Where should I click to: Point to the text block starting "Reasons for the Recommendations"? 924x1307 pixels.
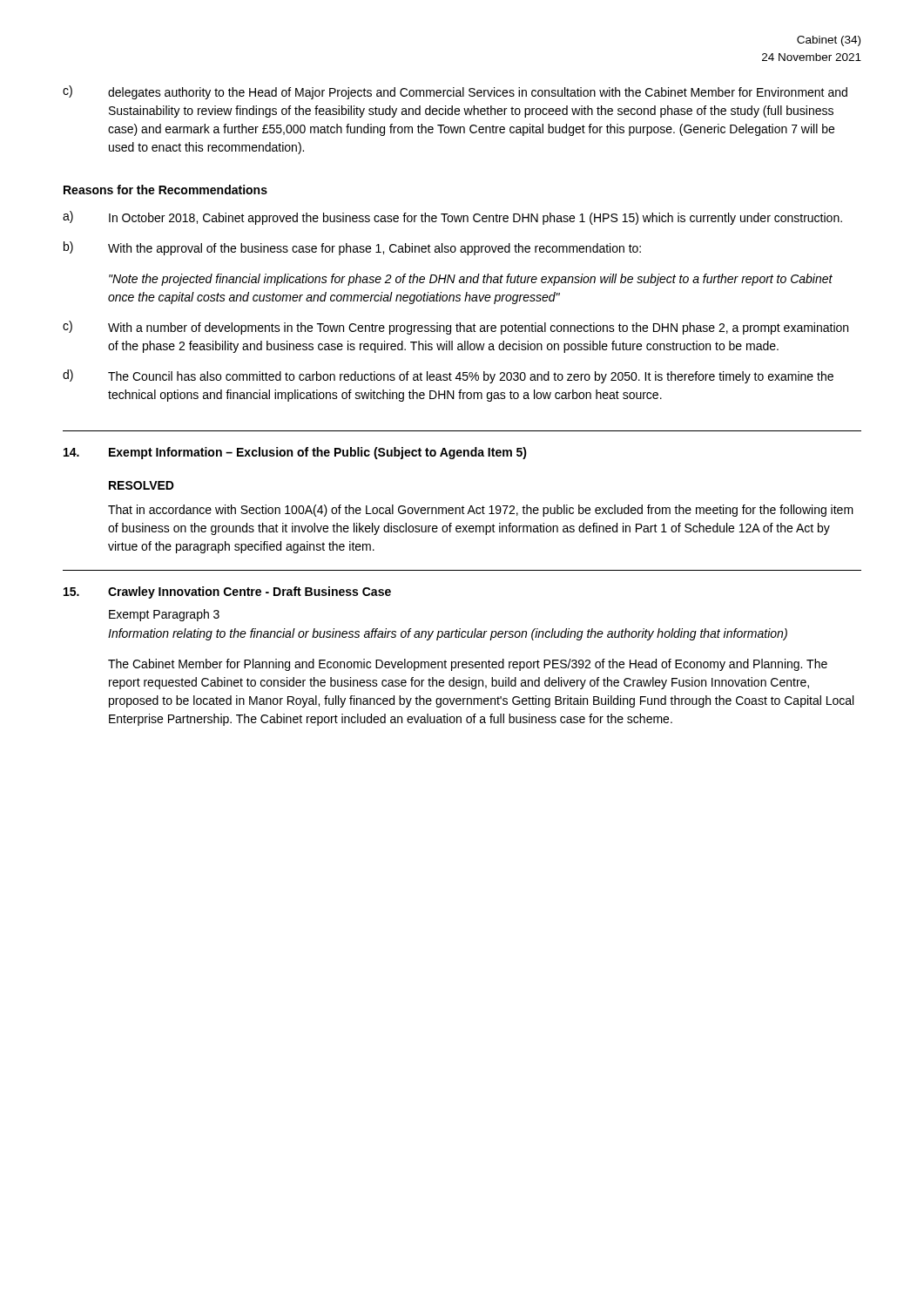click(x=165, y=190)
